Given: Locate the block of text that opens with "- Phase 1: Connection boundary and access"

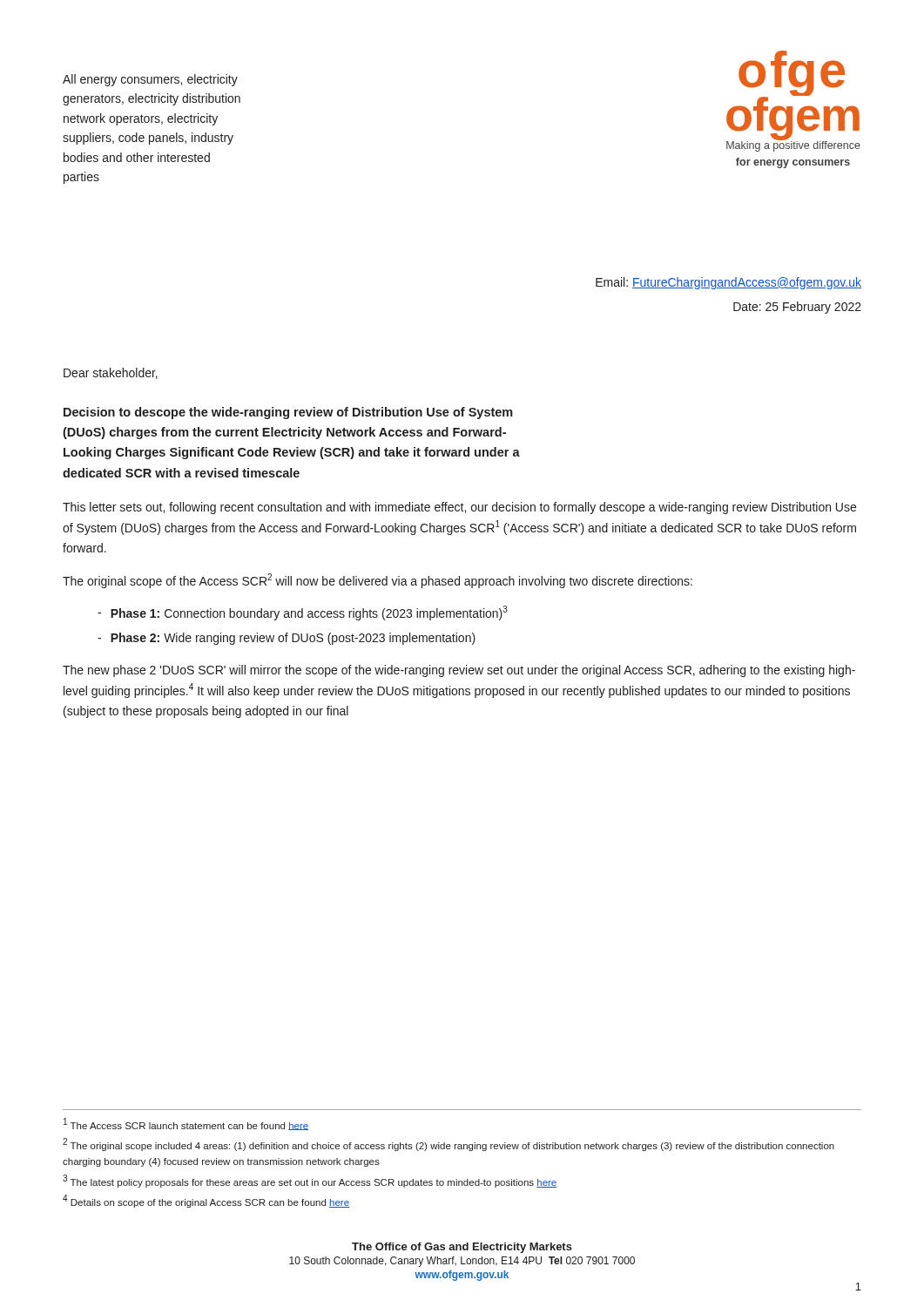Looking at the screenshot, I should [x=303, y=613].
